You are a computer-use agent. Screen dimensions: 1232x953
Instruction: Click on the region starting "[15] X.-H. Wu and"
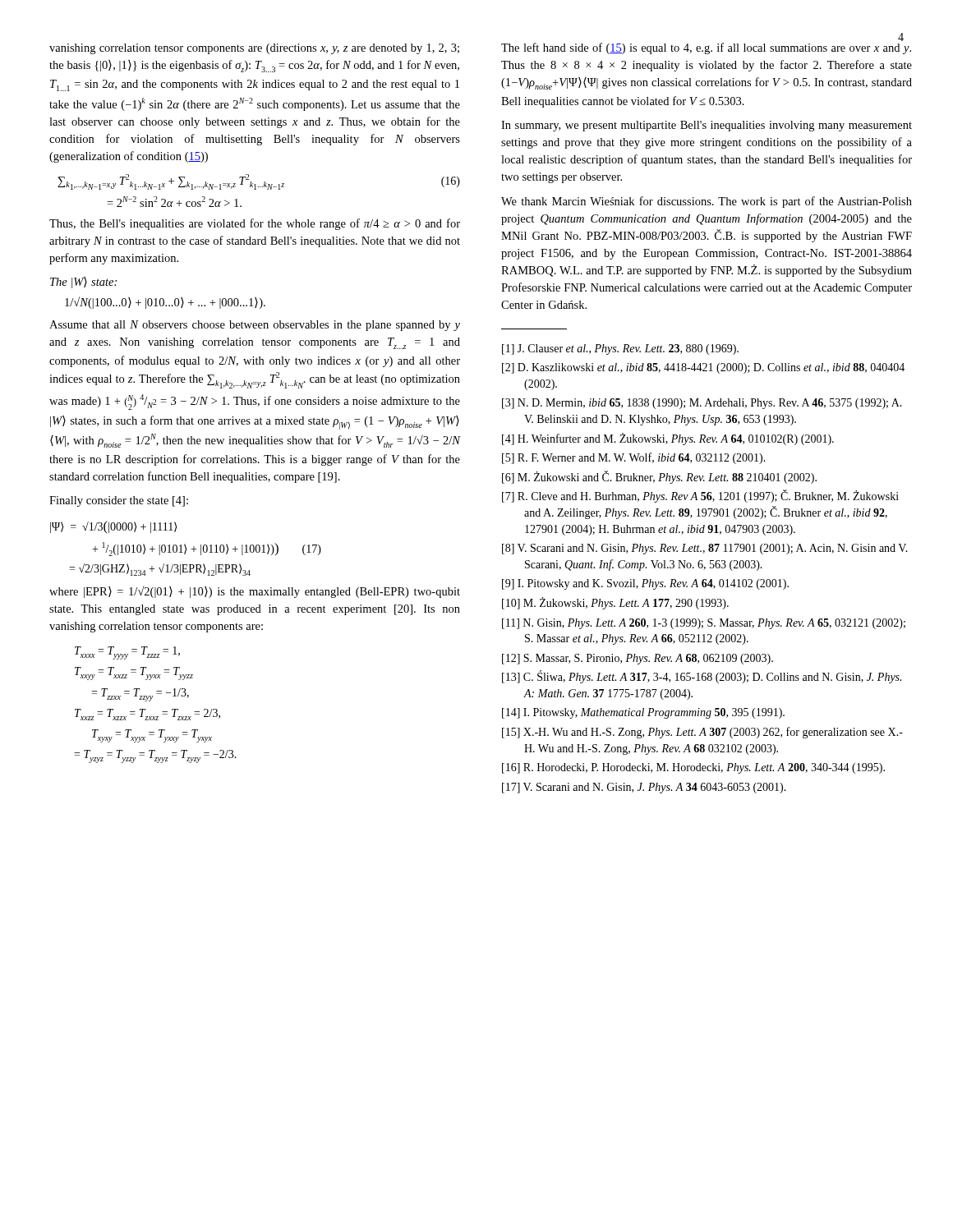coord(702,740)
